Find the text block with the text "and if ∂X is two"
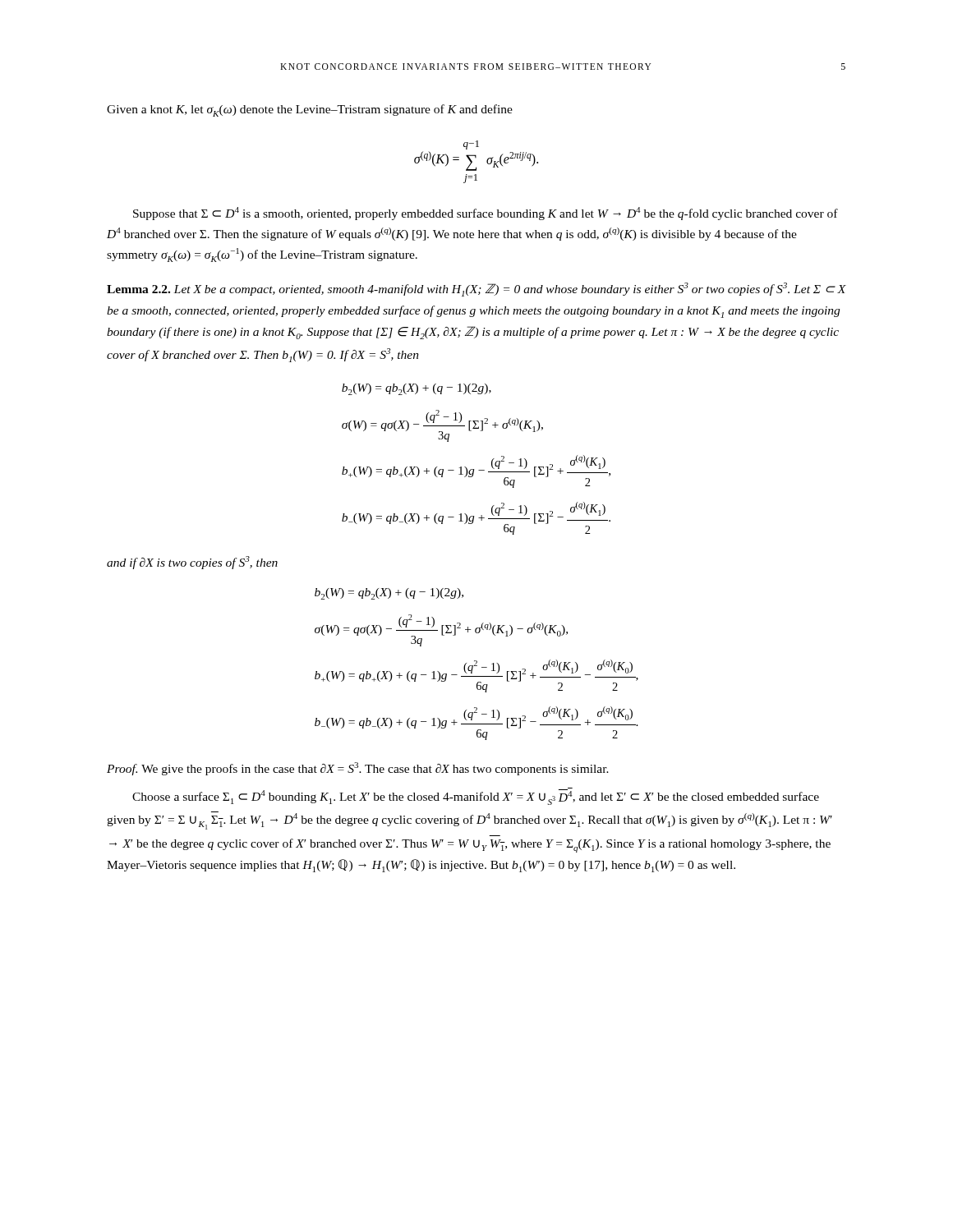The width and height of the screenshot is (953, 1232). tap(192, 562)
